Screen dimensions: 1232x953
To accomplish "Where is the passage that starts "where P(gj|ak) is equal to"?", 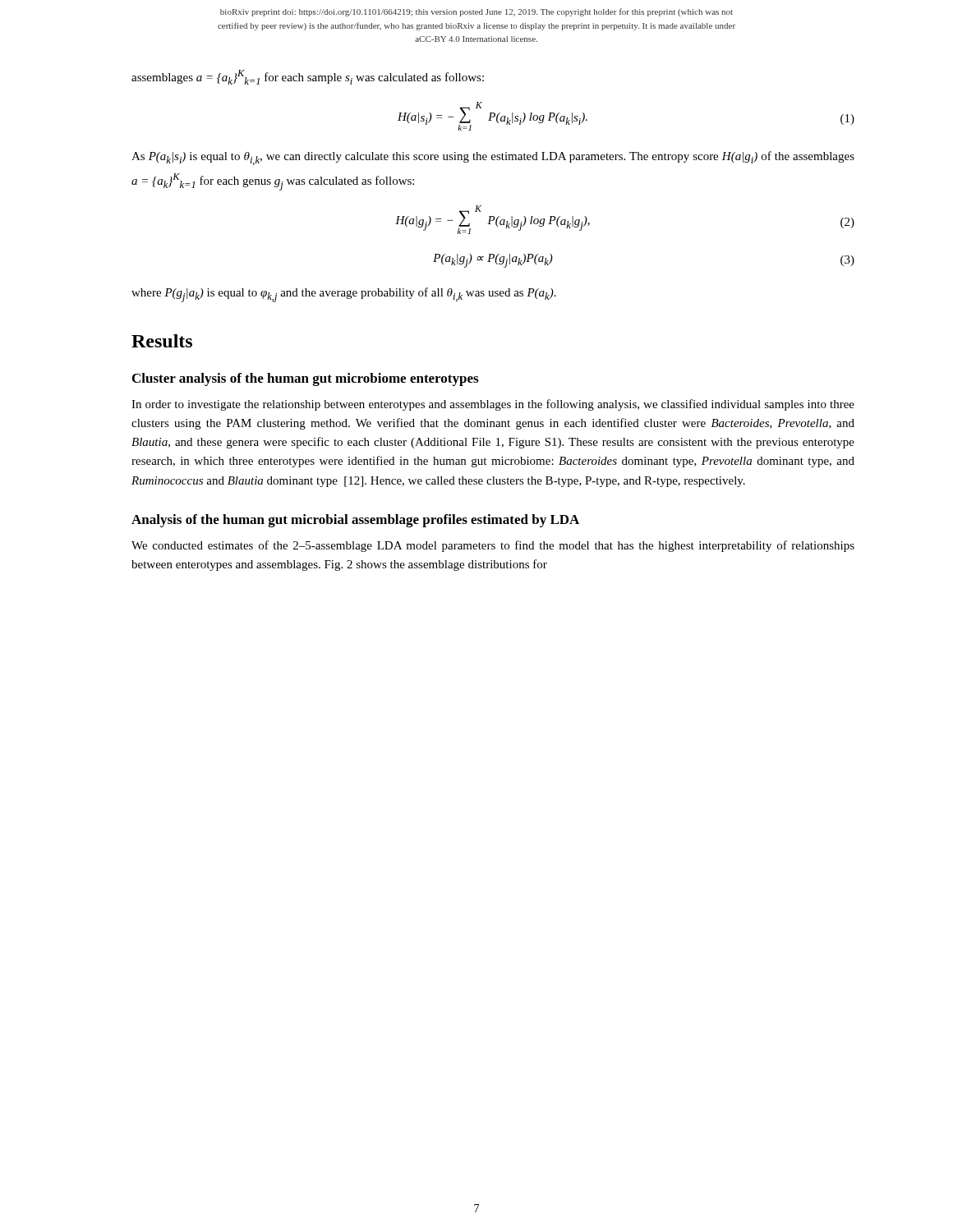I will [x=493, y=294].
